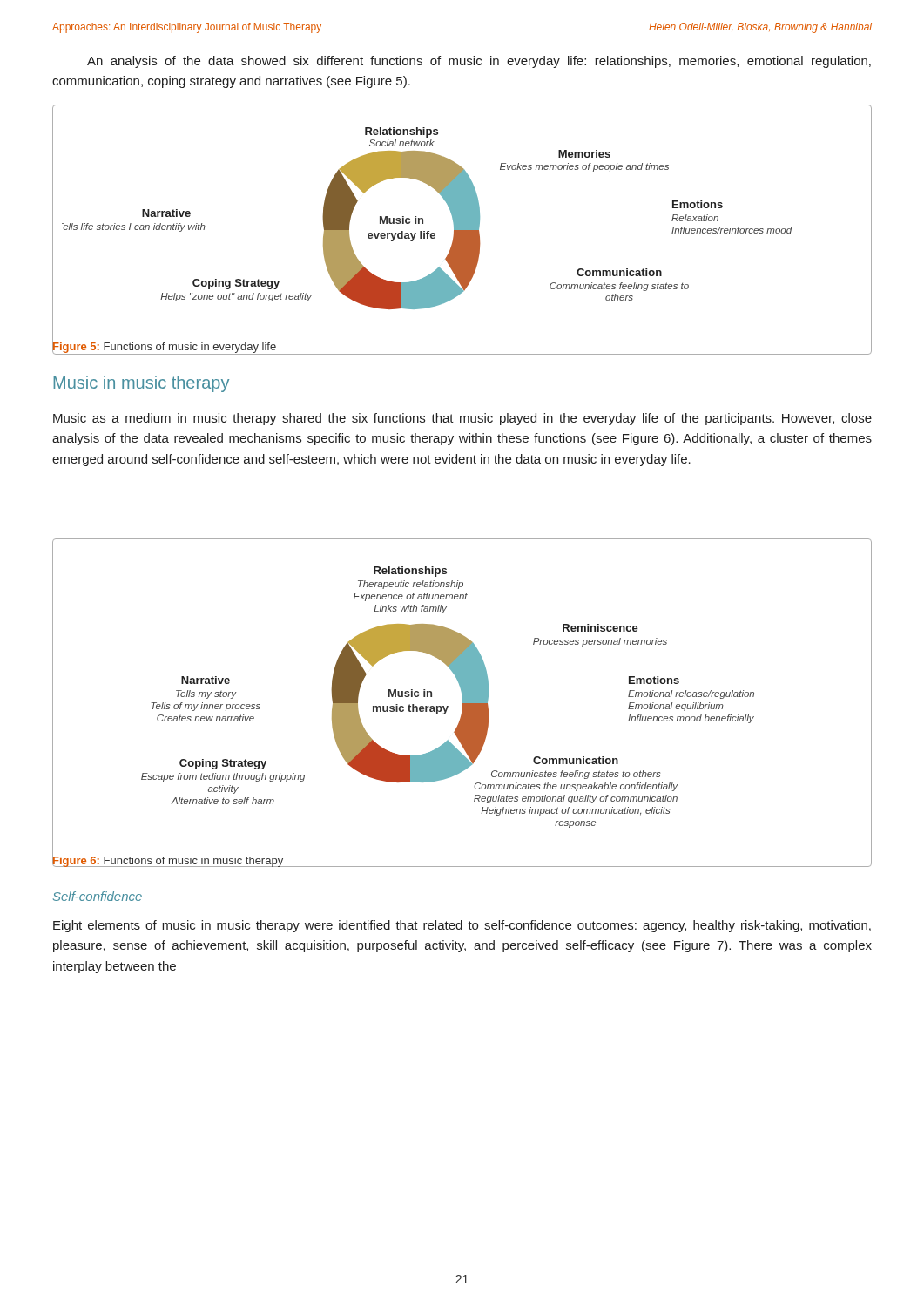The width and height of the screenshot is (924, 1307).
Task: Find the section header that reads "Music in music therapy"
Action: point(141,382)
